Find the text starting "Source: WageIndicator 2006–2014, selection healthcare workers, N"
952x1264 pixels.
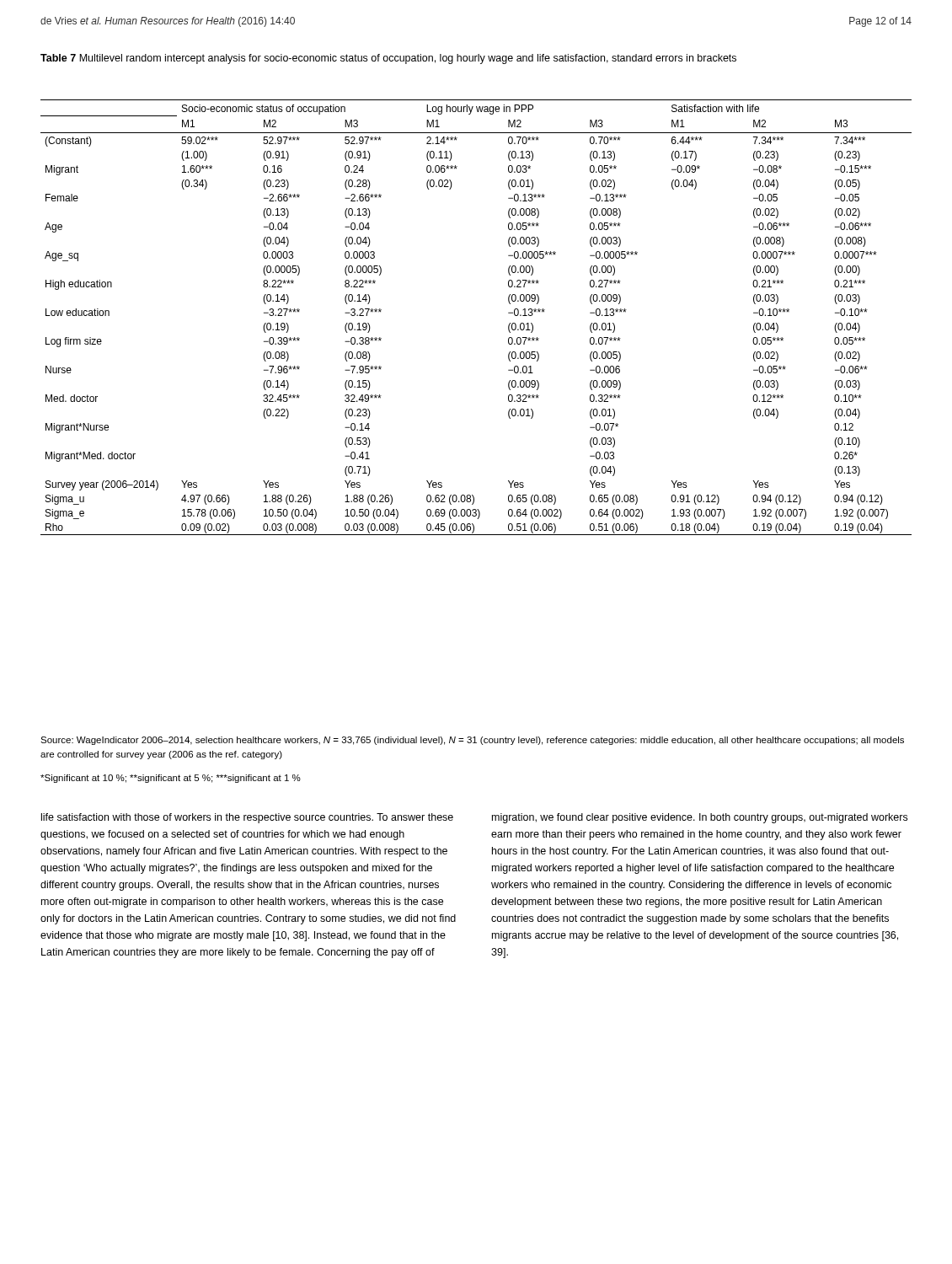(472, 747)
